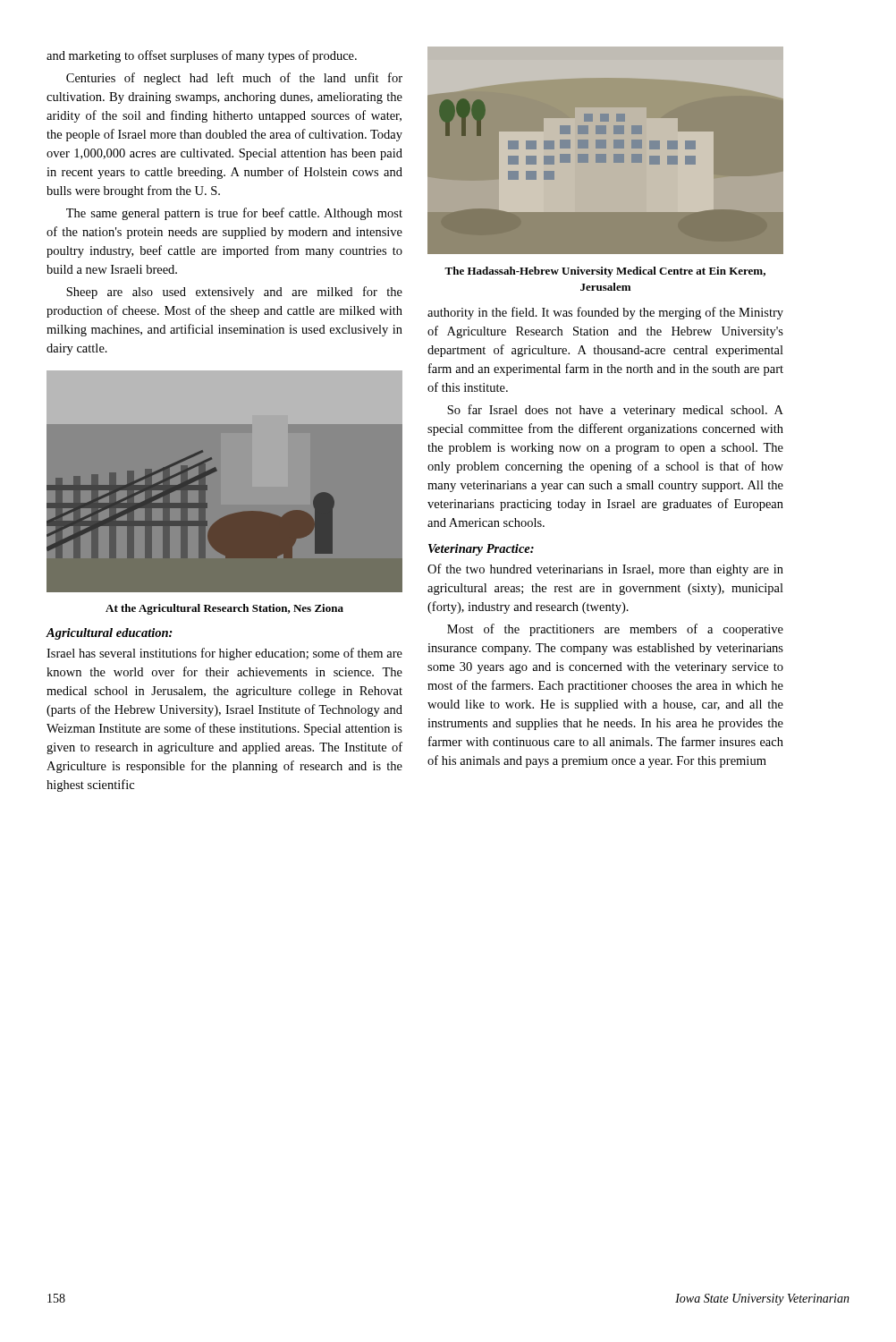Select the text starting "Veterinary Practice:"
The image size is (896, 1342).
pos(481,549)
